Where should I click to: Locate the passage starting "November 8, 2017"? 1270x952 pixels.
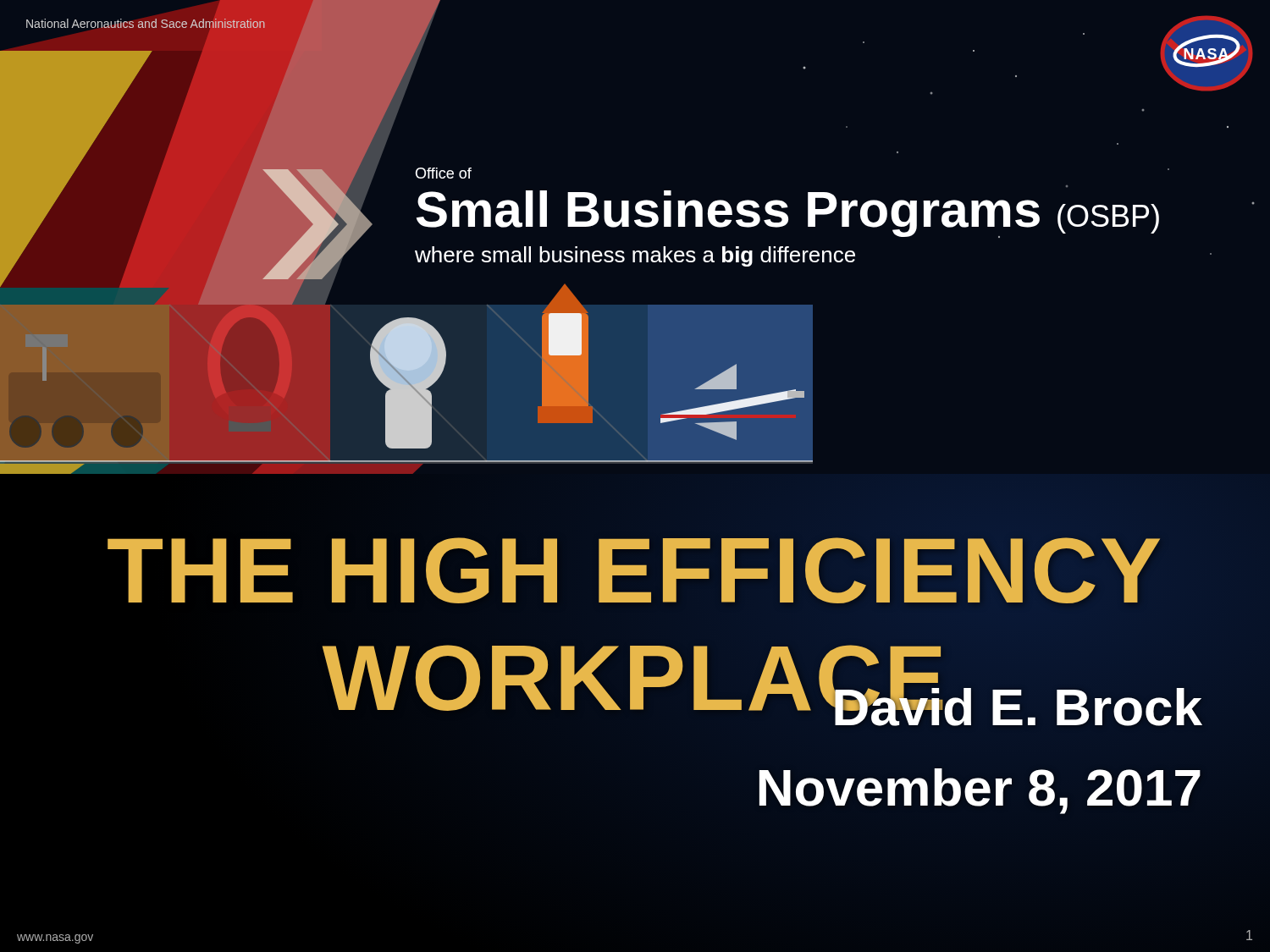[x=979, y=787]
